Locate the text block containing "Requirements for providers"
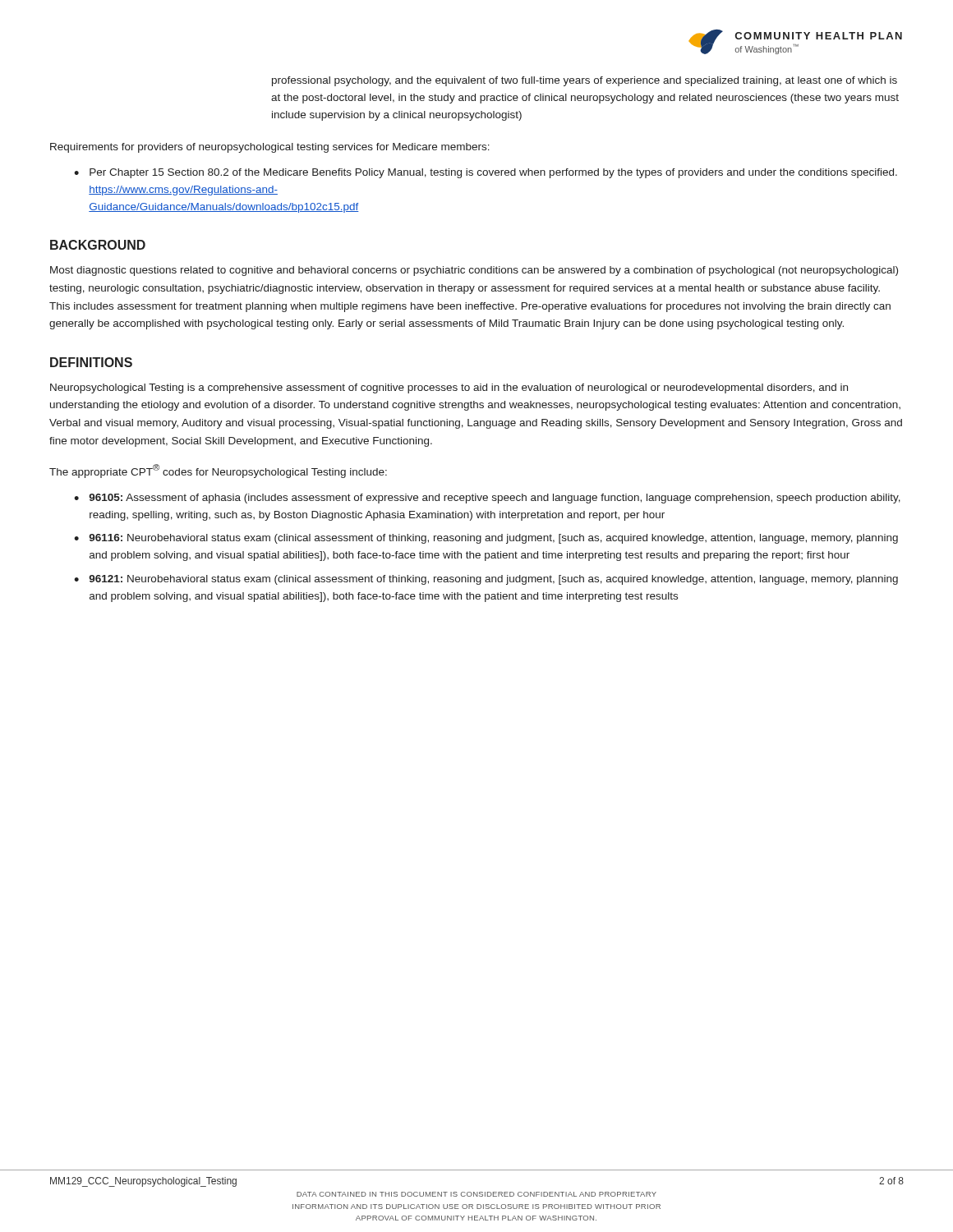 270,146
